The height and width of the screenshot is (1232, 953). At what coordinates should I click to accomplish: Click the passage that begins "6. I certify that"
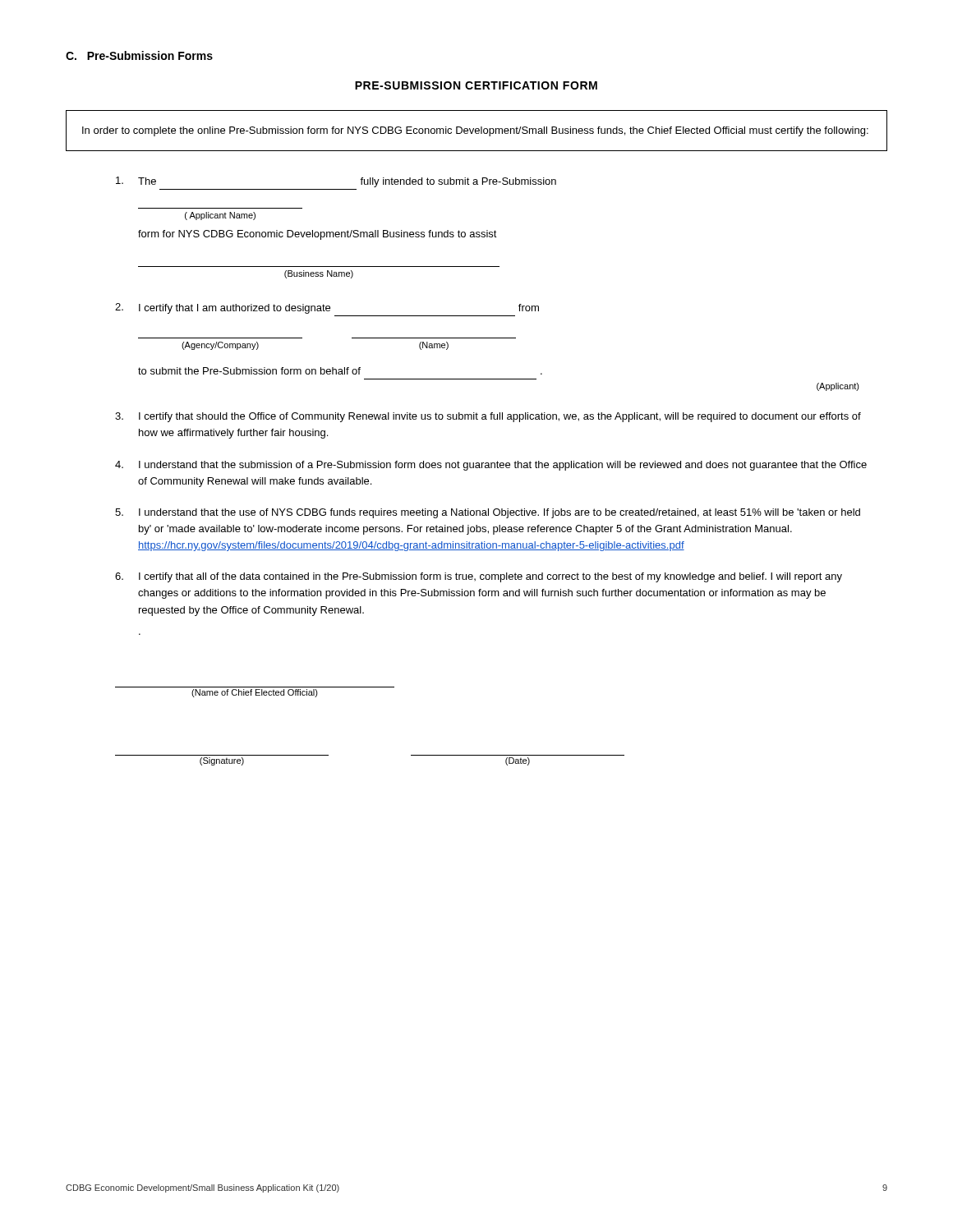[493, 593]
